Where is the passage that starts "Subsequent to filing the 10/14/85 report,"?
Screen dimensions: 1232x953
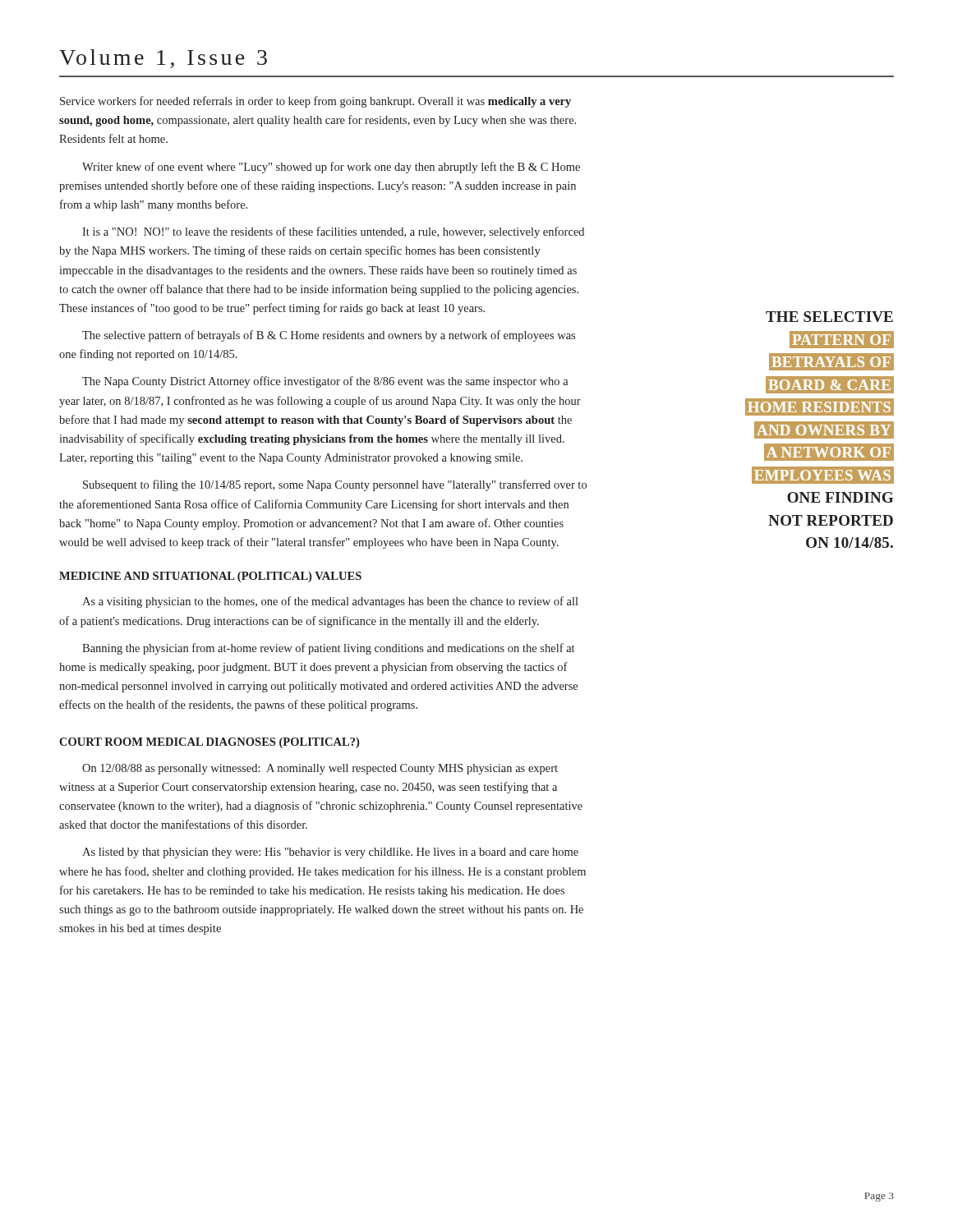(x=323, y=513)
